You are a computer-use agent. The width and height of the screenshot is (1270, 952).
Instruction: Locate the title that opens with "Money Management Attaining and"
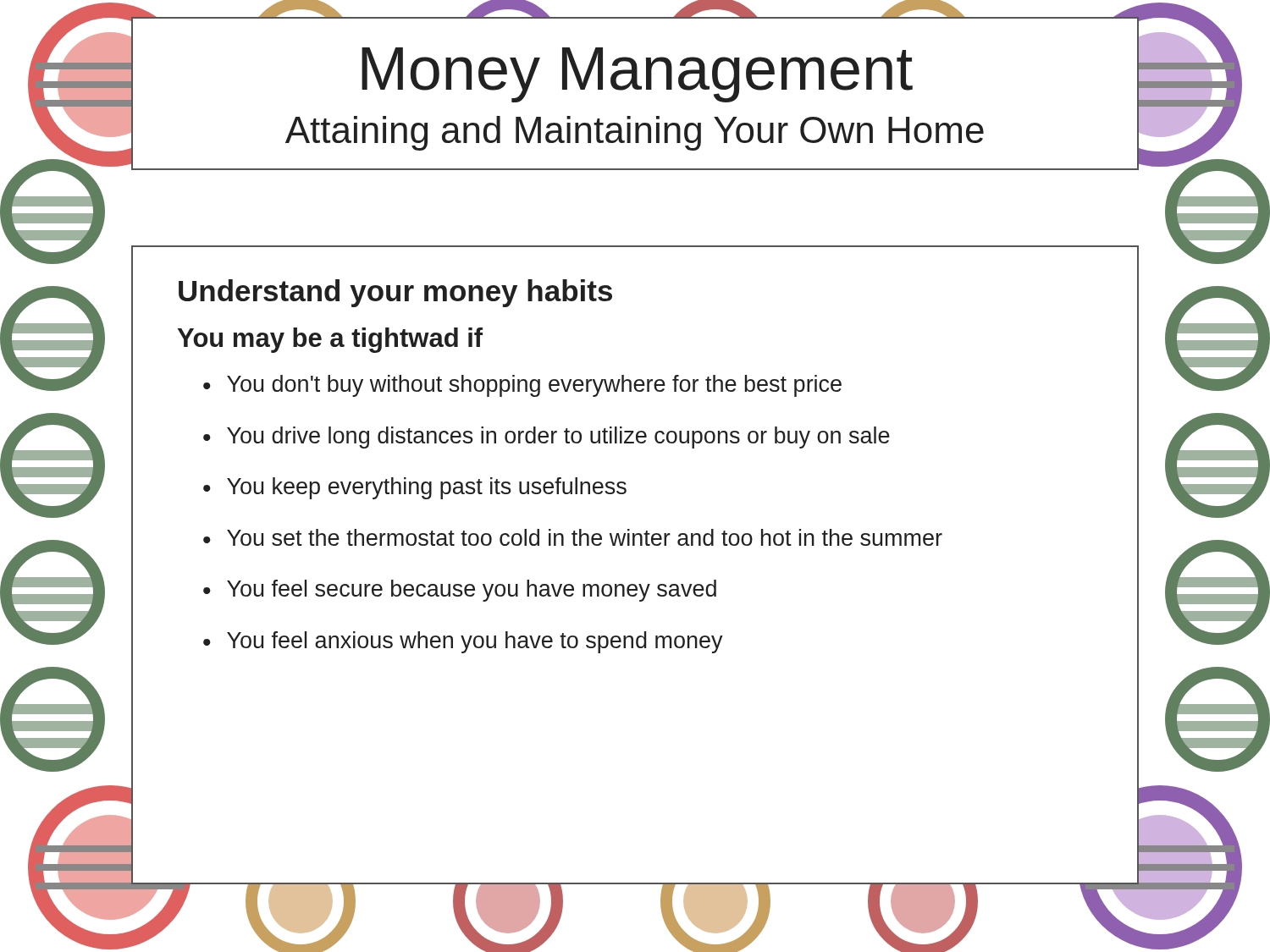tap(635, 93)
